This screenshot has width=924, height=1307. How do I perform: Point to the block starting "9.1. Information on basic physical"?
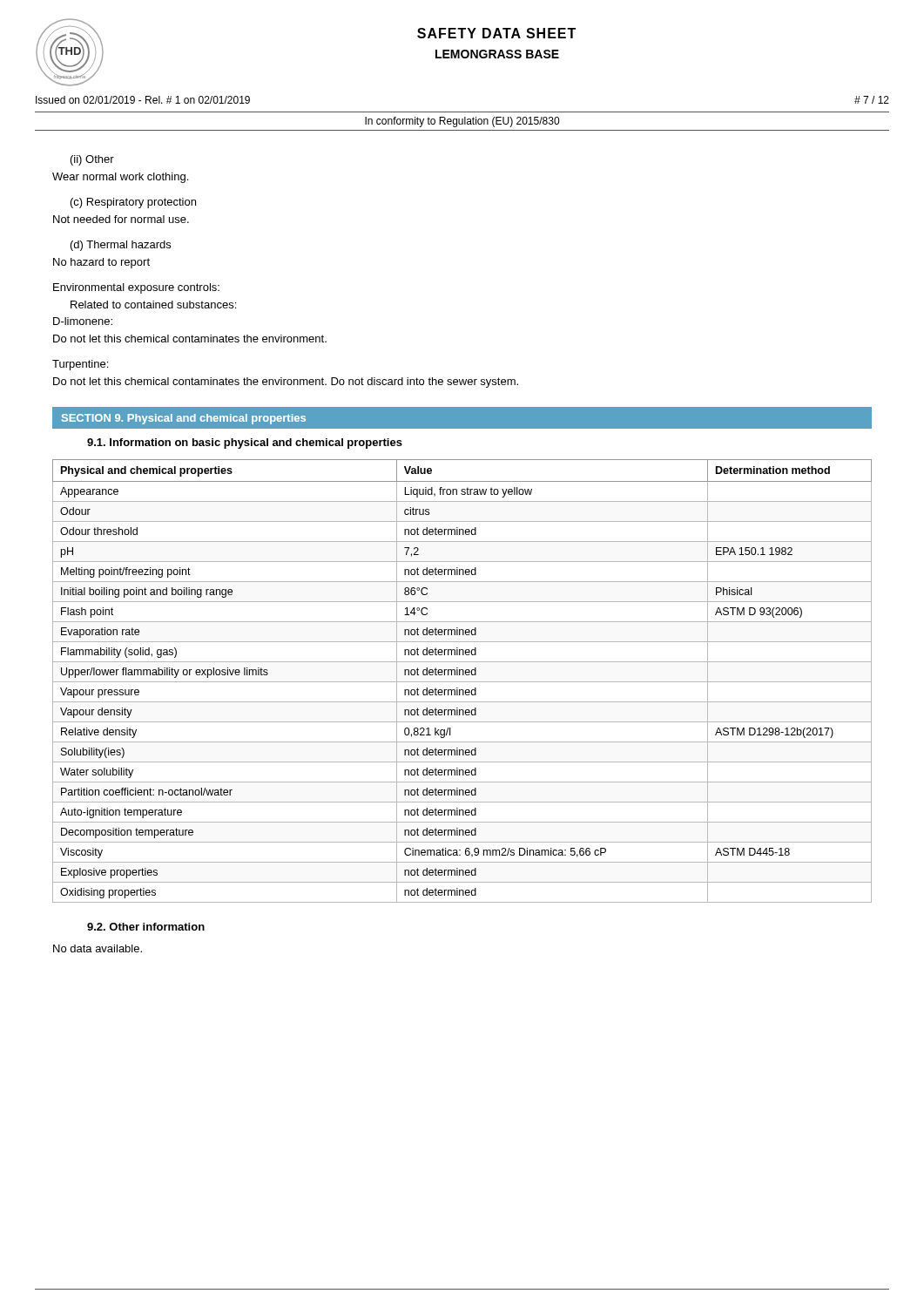pyautogui.click(x=245, y=442)
